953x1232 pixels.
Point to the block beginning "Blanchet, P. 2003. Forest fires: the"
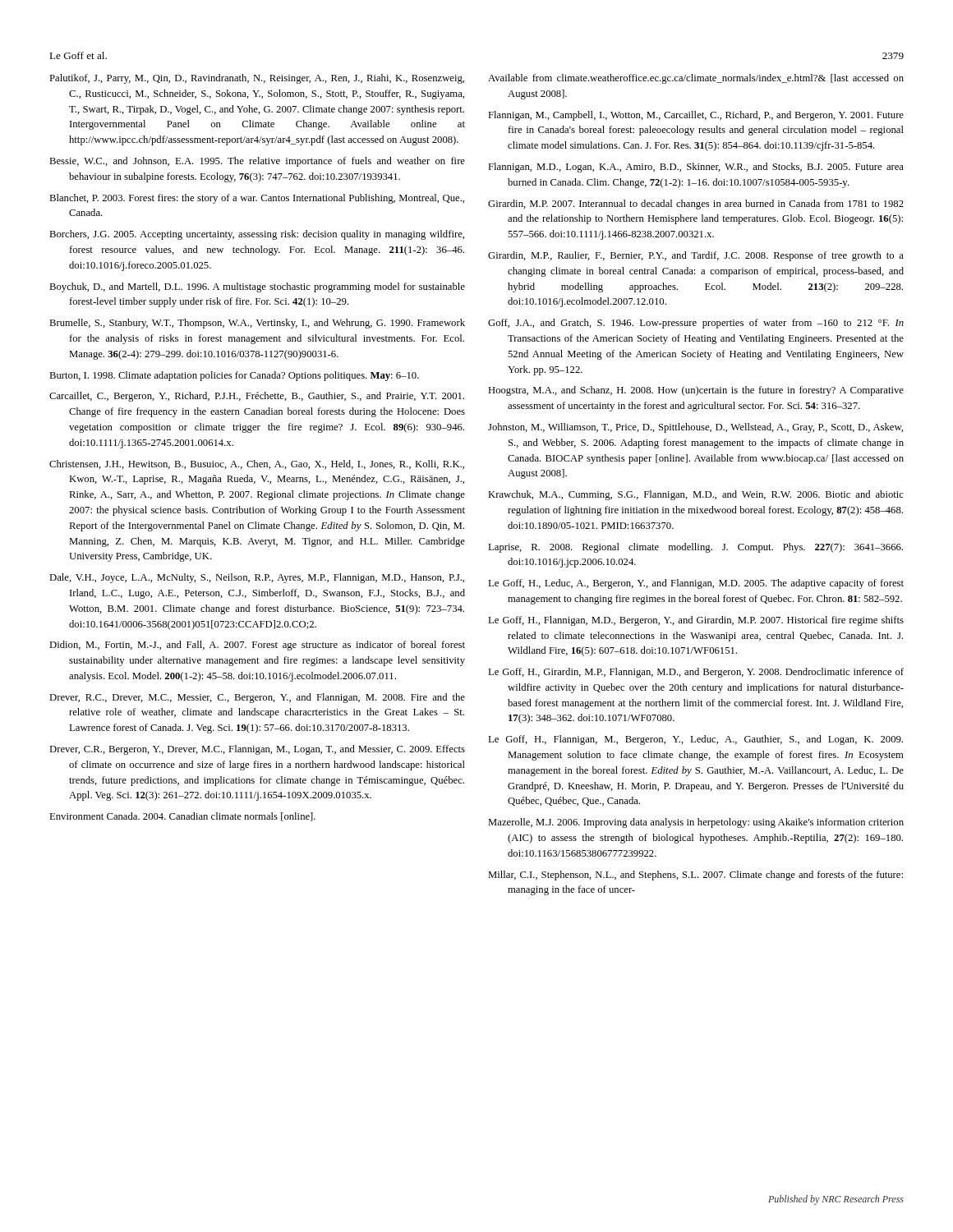pos(257,205)
